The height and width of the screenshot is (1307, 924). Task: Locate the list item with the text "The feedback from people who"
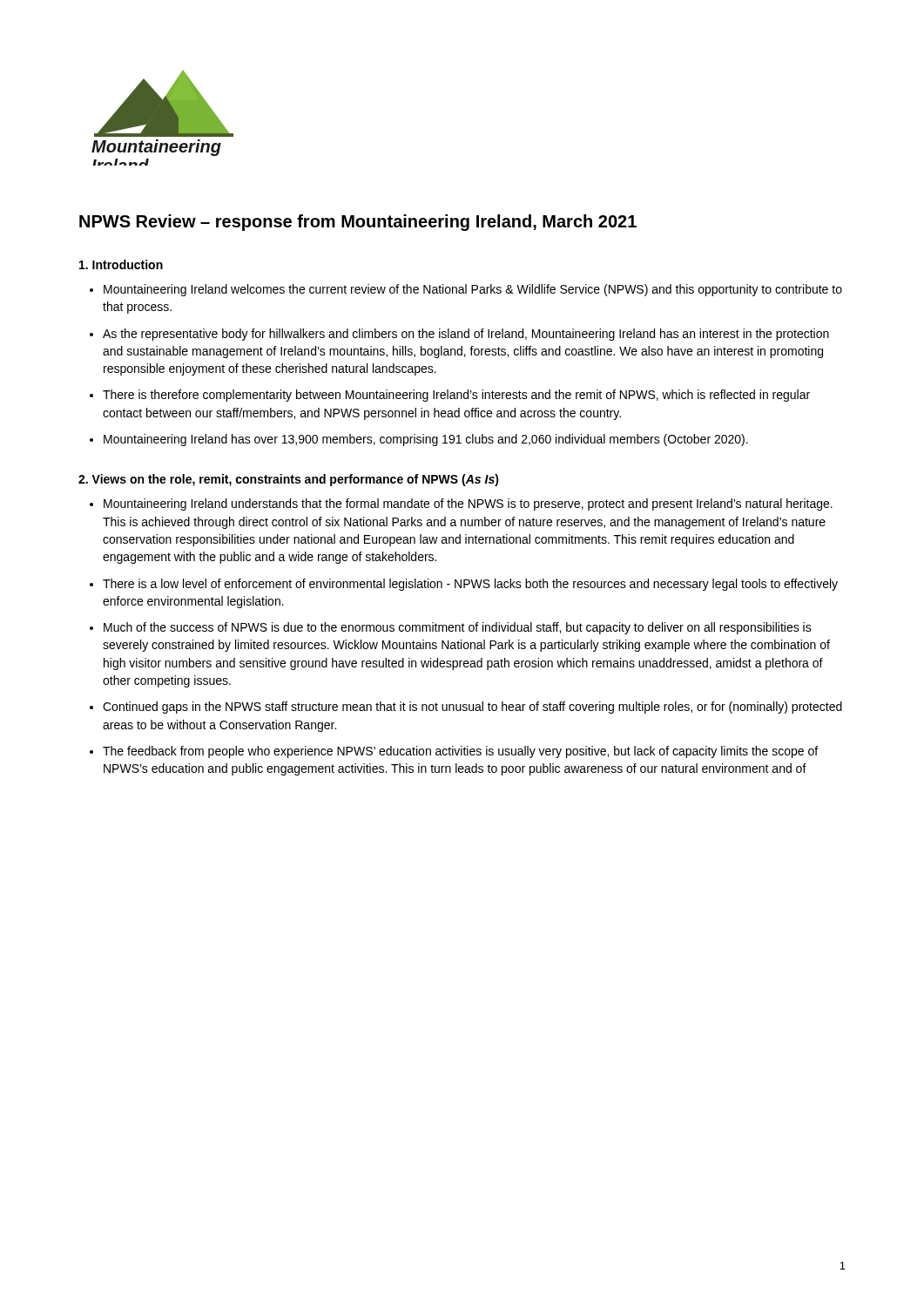pyautogui.click(x=460, y=760)
